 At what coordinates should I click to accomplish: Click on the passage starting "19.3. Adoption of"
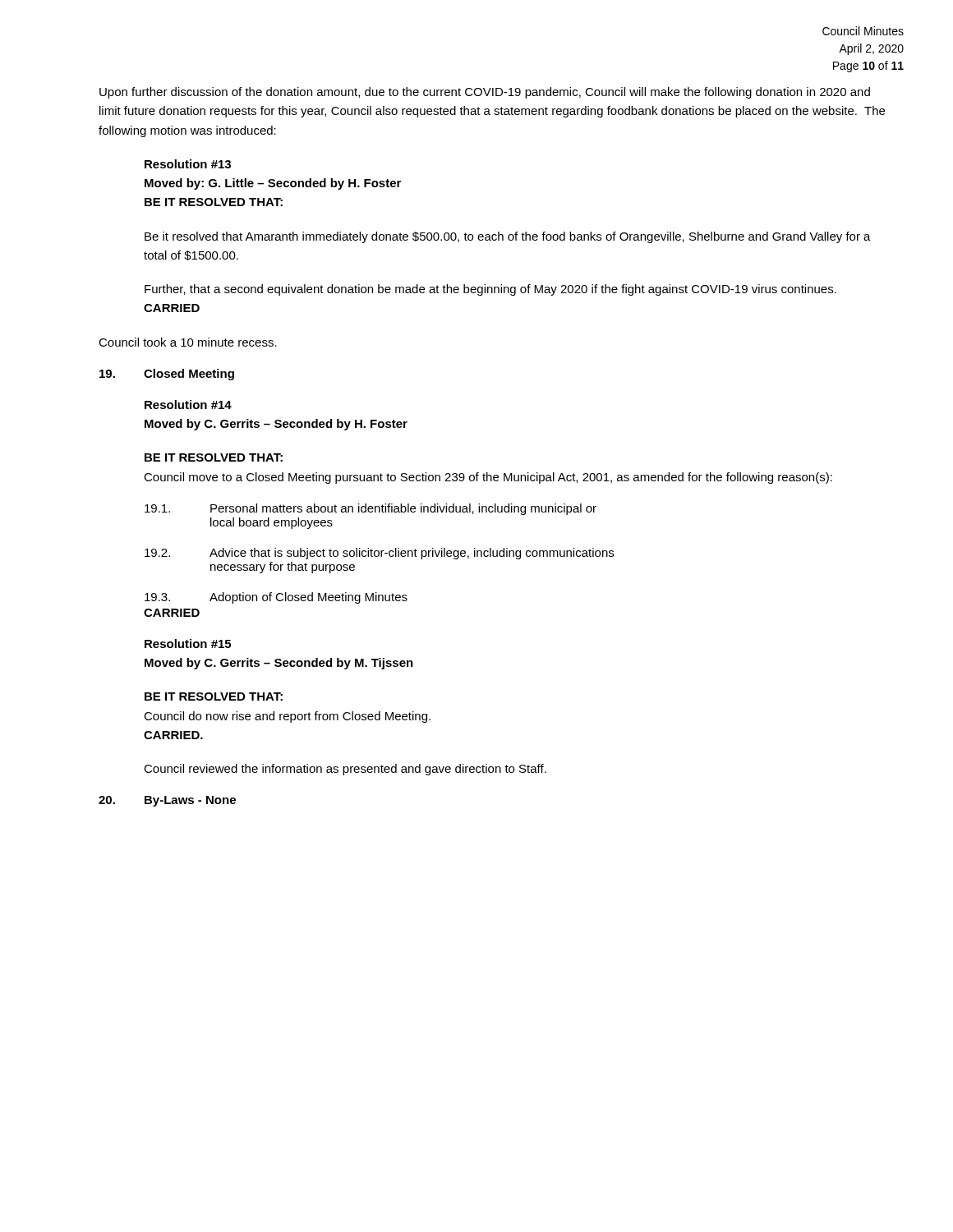(x=276, y=598)
